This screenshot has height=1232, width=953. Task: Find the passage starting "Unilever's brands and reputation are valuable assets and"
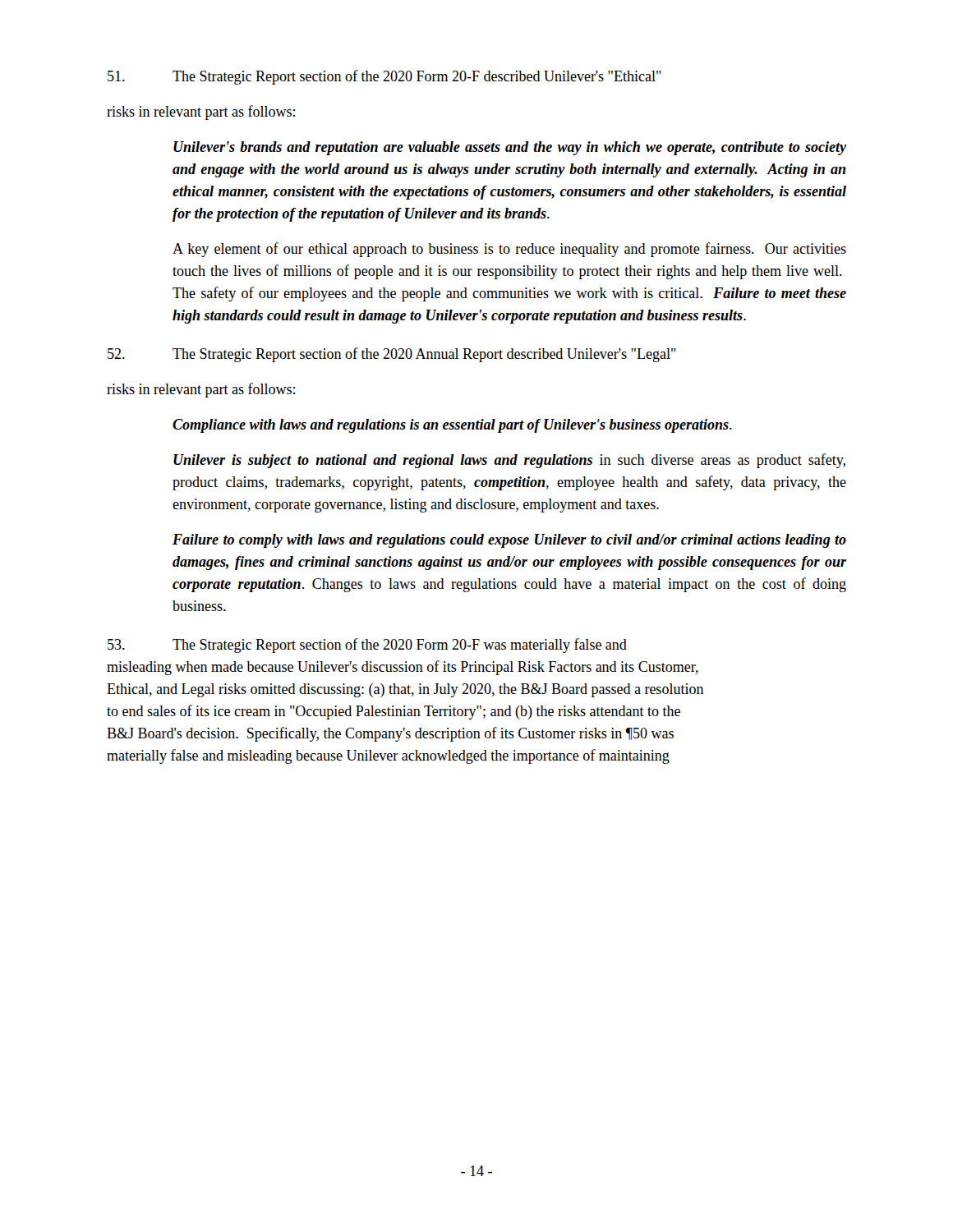[x=509, y=180]
